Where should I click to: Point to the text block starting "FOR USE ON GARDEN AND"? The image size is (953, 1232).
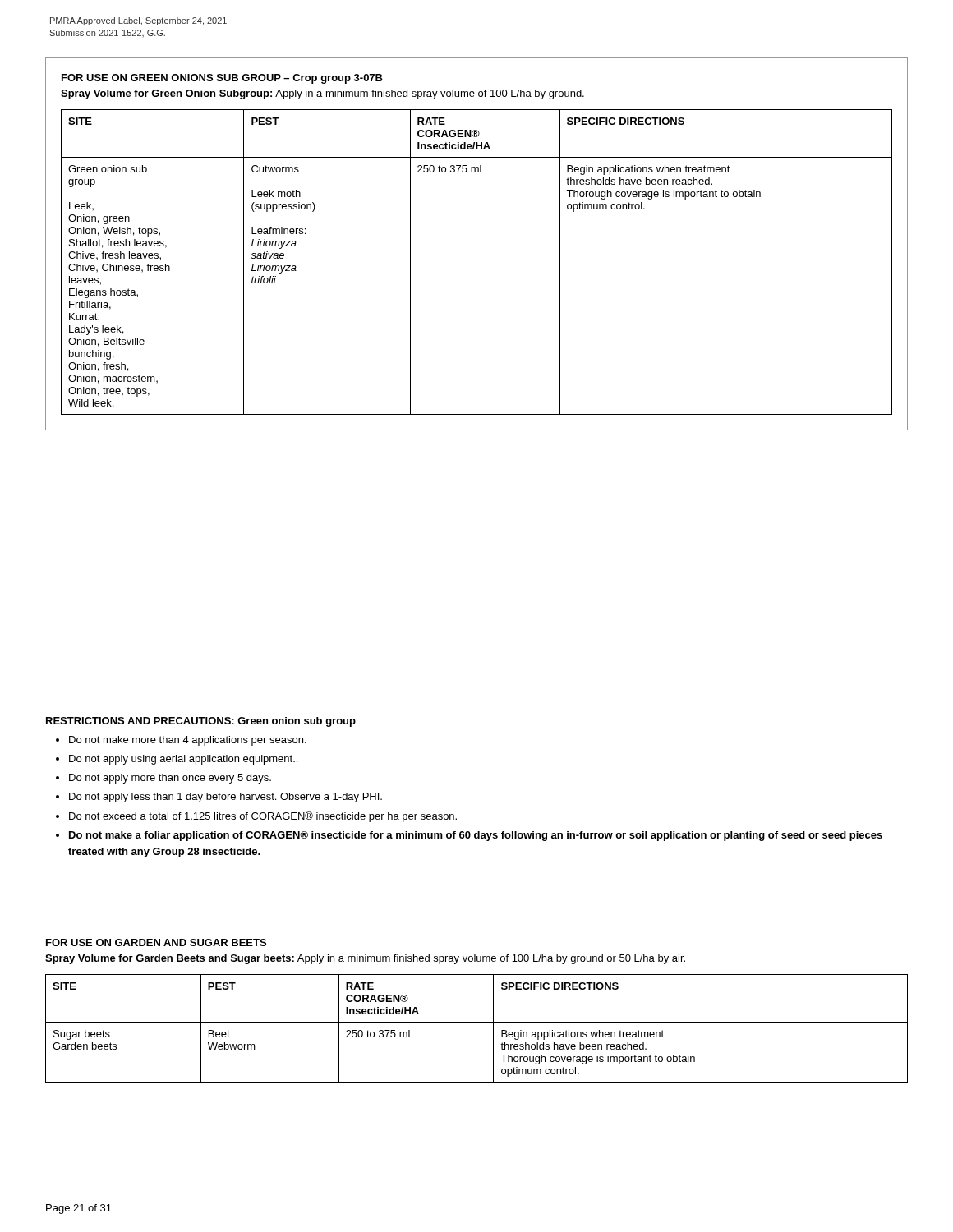tap(156, 942)
